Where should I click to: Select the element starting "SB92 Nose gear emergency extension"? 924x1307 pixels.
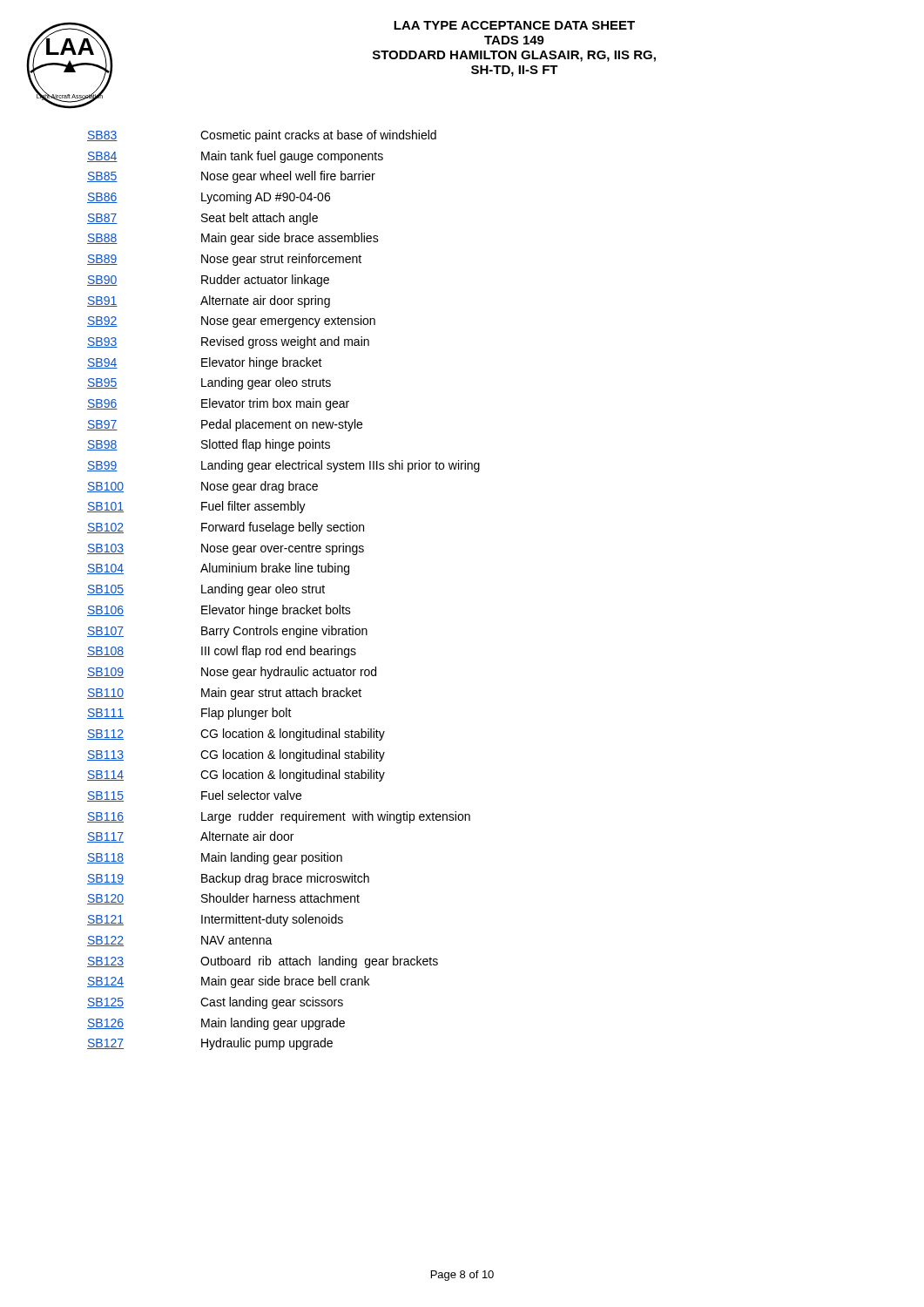[x=231, y=322]
